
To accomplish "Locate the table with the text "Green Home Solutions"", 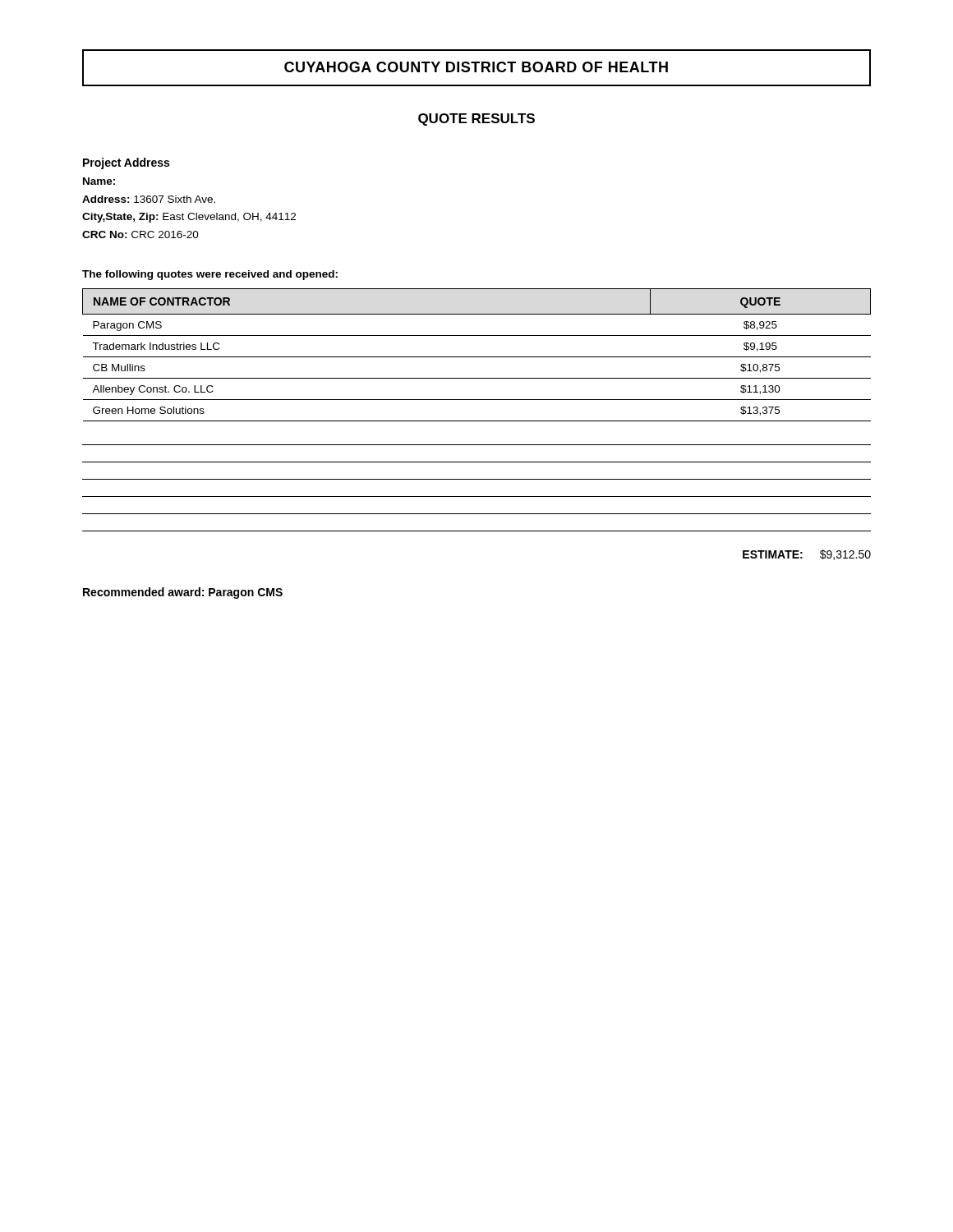I will (x=476, y=355).
